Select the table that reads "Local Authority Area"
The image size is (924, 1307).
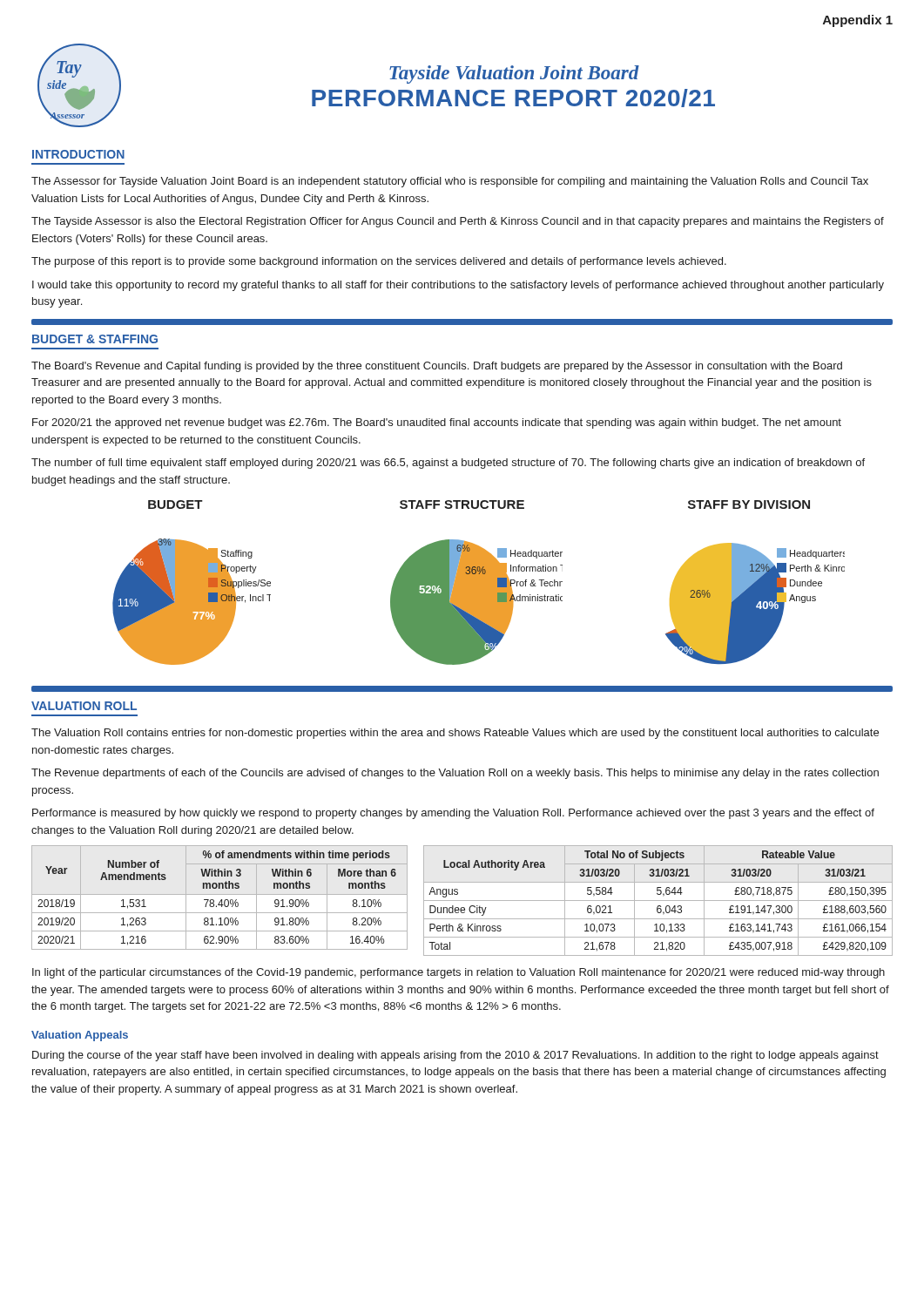pyautogui.click(x=658, y=901)
